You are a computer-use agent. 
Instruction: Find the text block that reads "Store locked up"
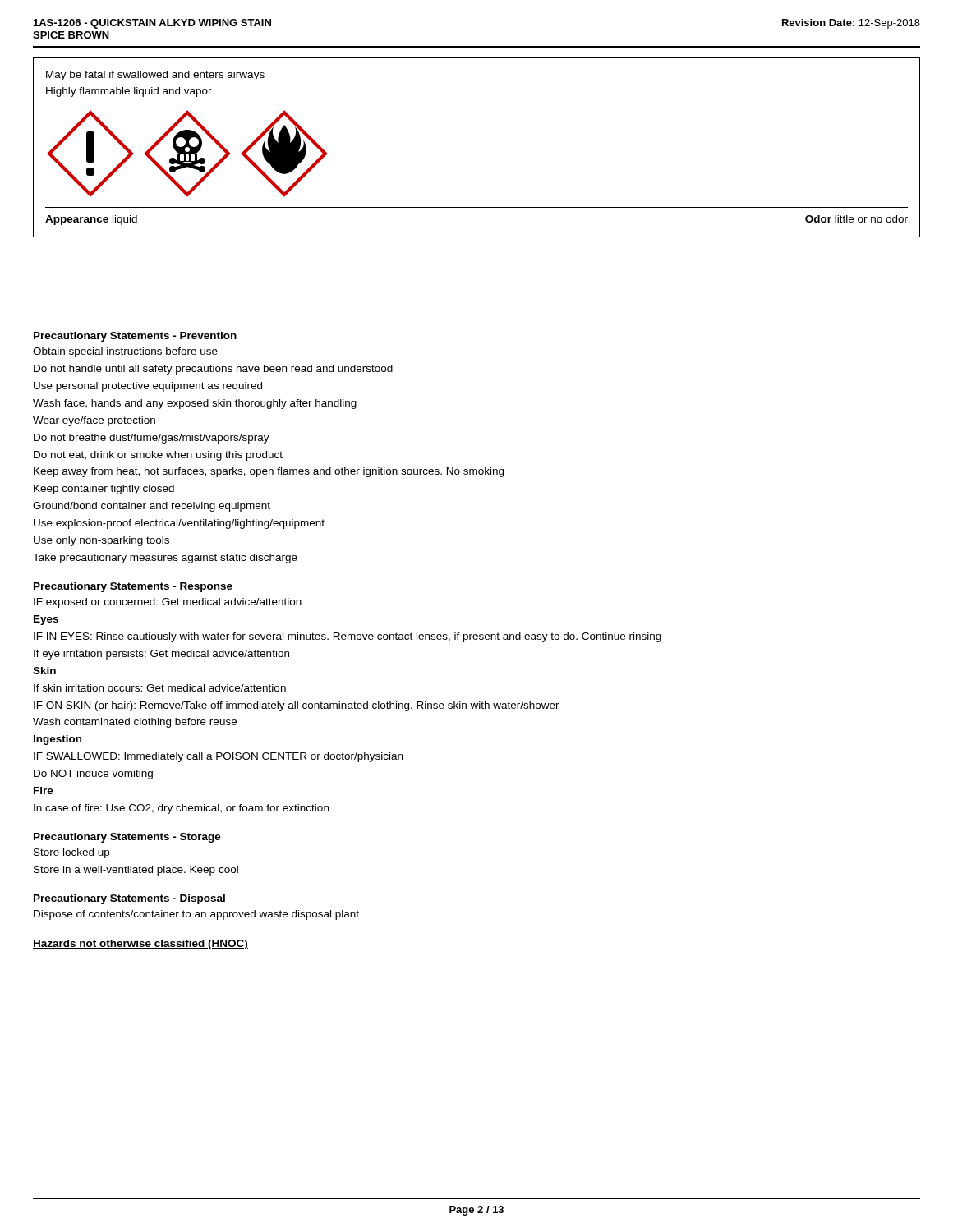click(x=136, y=861)
